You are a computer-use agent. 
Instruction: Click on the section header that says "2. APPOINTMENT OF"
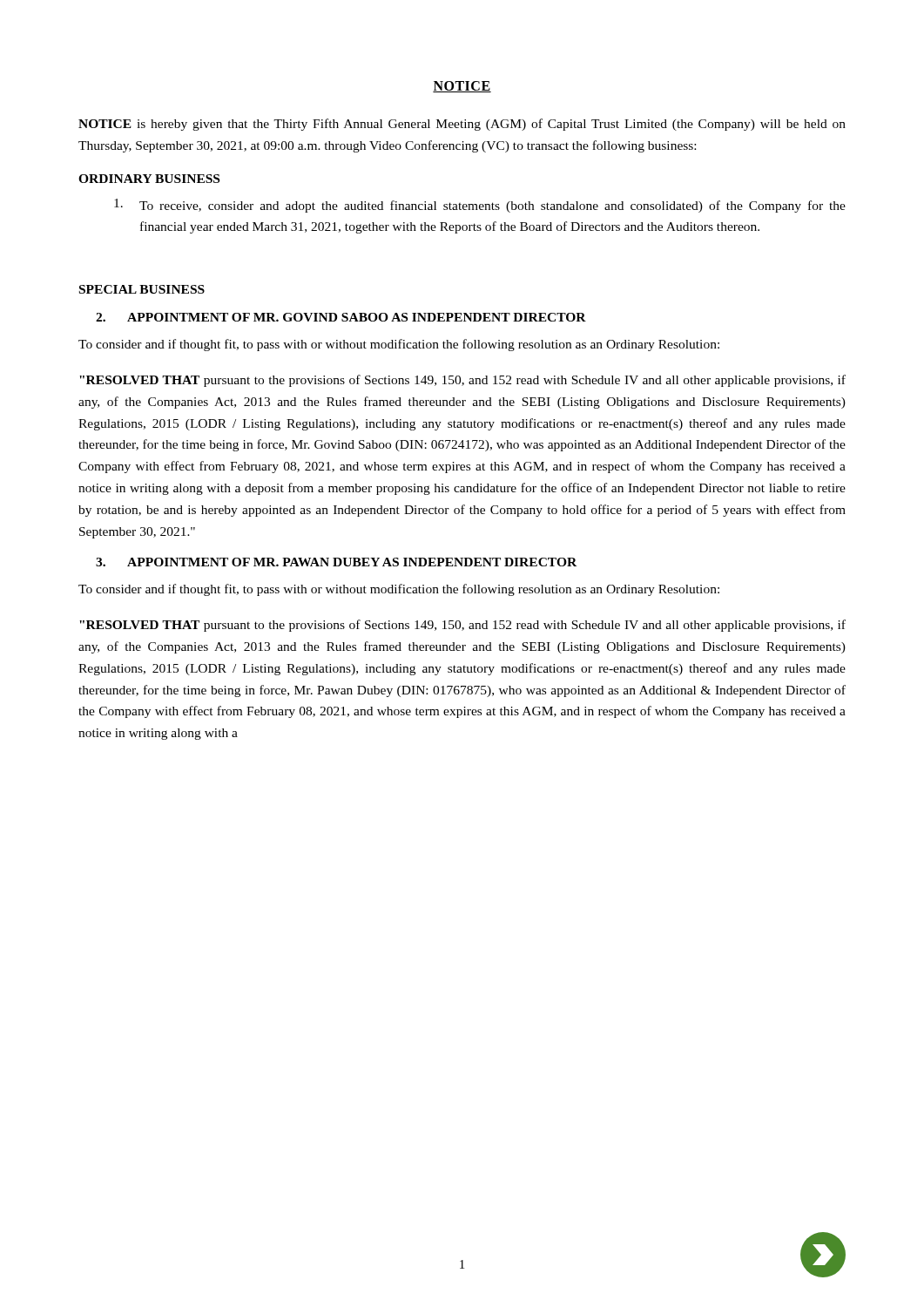tap(341, 317)
